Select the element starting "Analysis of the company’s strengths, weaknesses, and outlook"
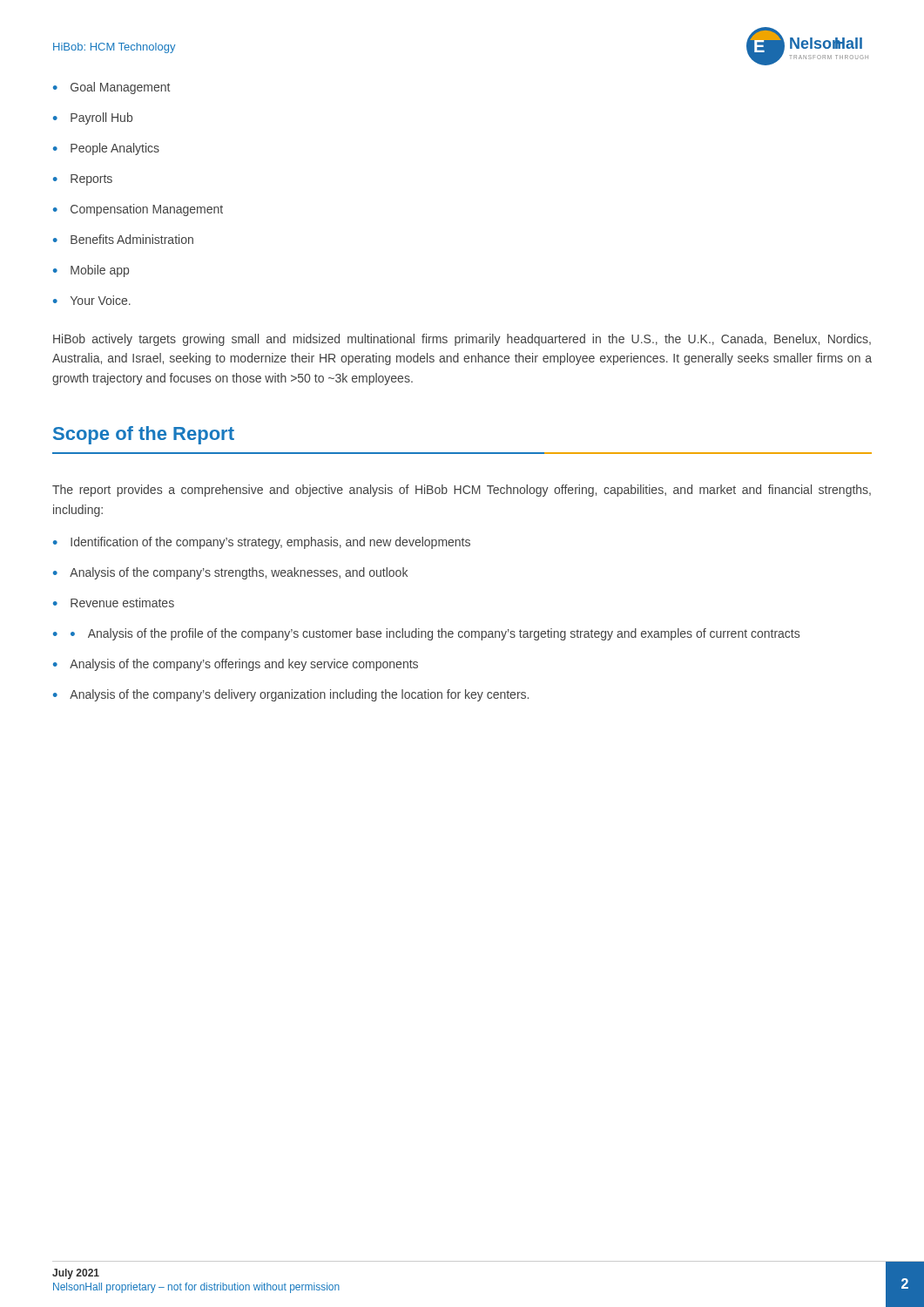The image size is (924, 1307). point(239,572)
